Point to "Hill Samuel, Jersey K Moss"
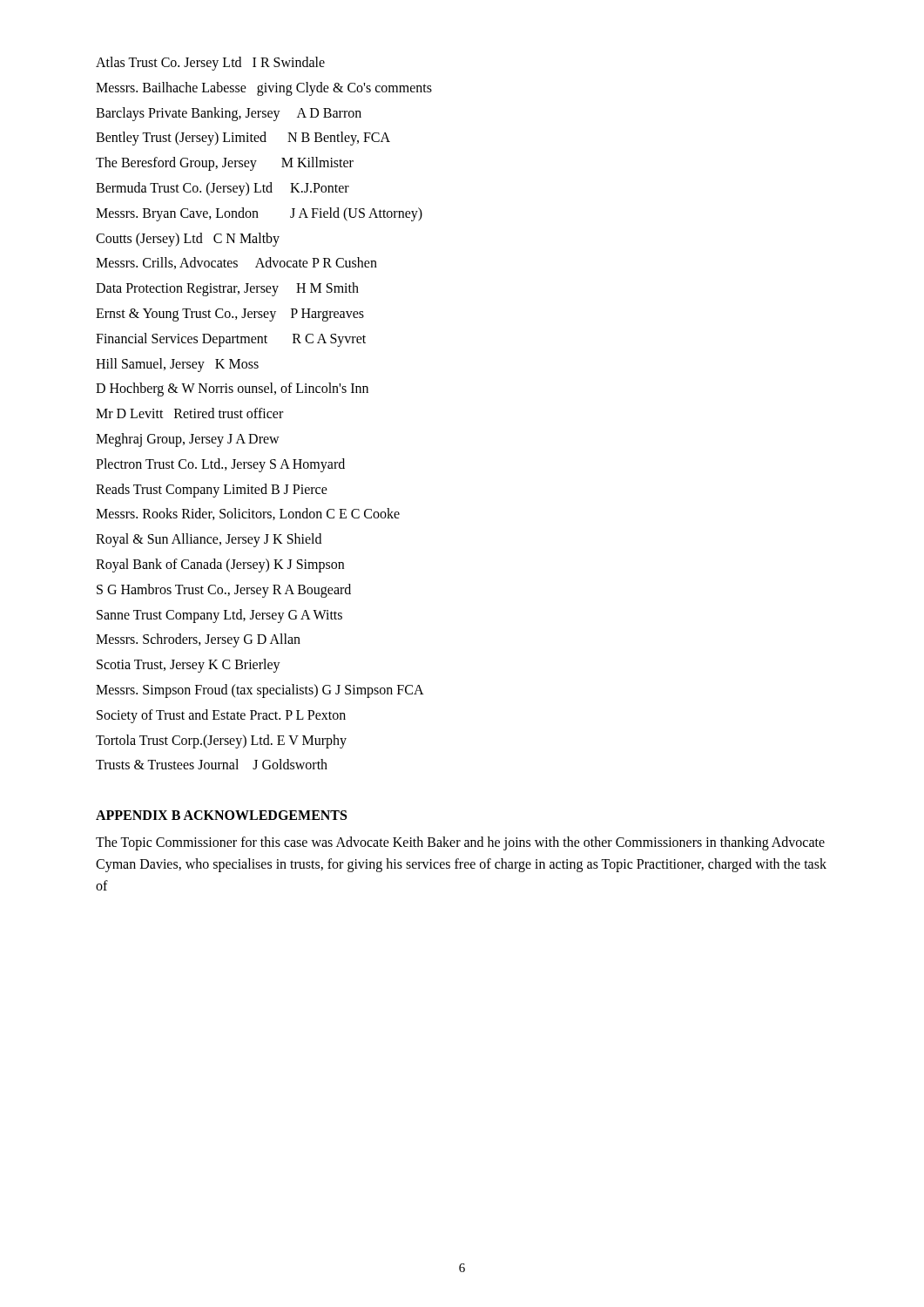 (x=177, y=365)
